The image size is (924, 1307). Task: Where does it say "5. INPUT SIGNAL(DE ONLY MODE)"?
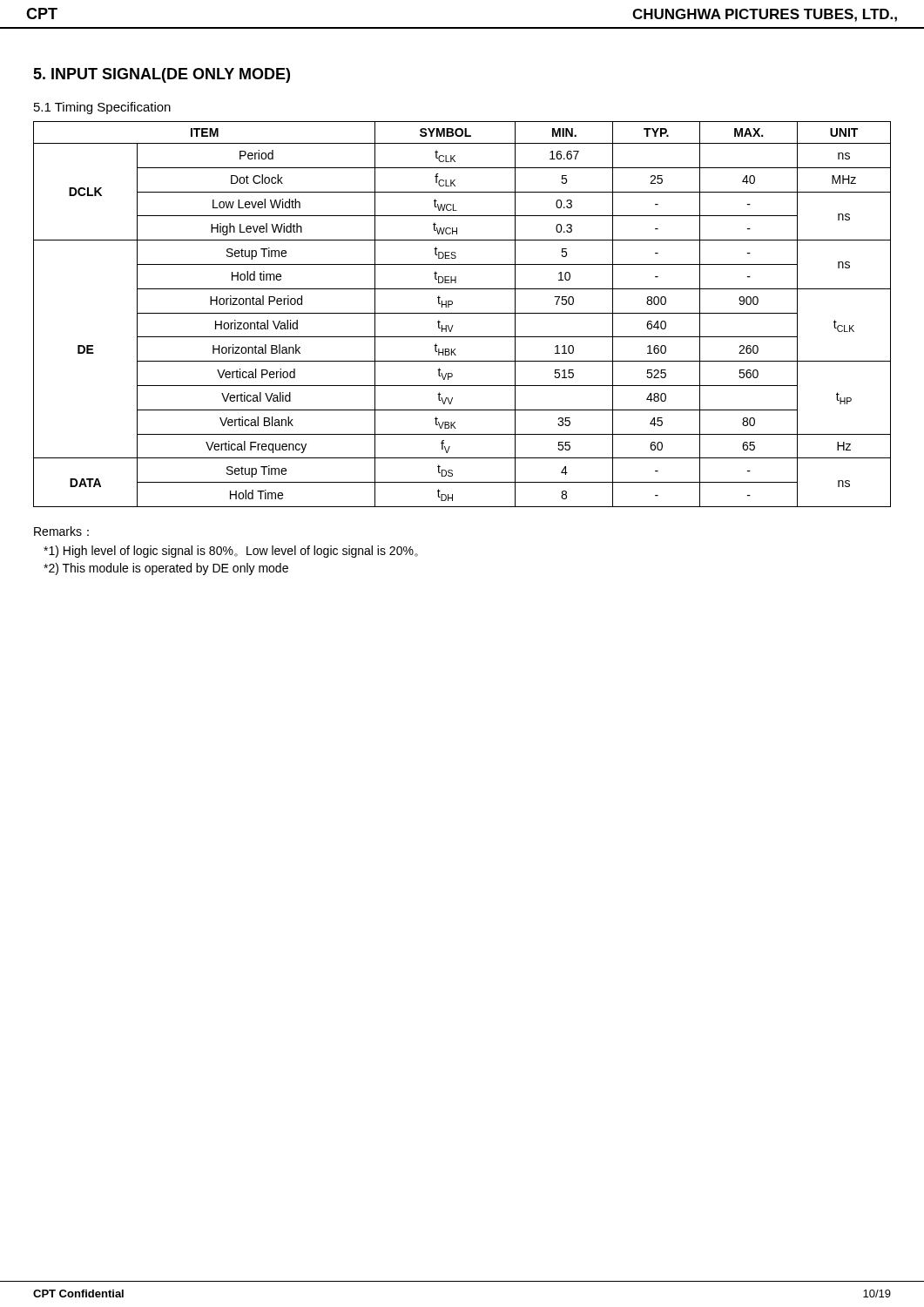click(162, 74)
